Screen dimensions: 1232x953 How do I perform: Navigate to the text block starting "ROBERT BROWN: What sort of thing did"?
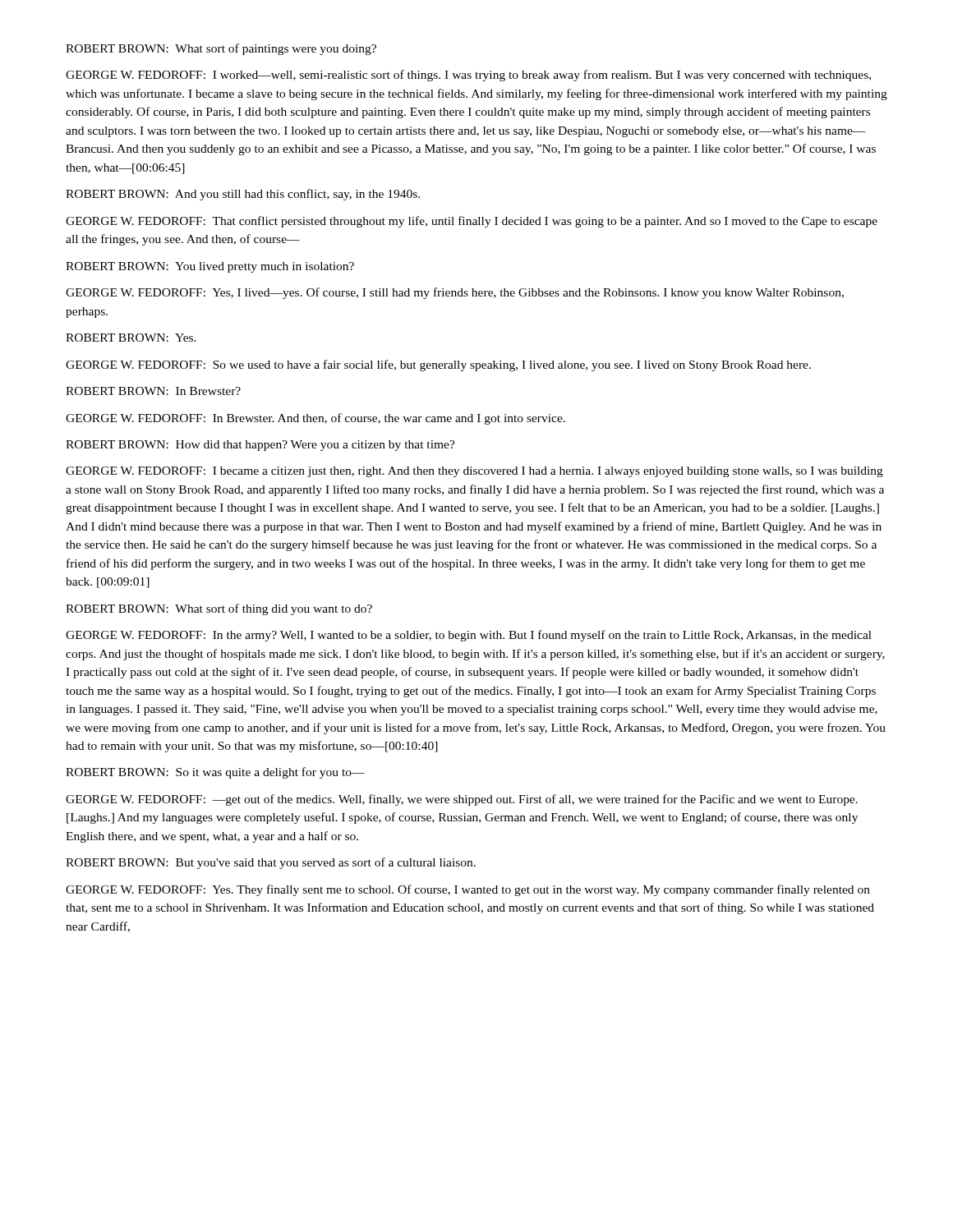(219, 608)
